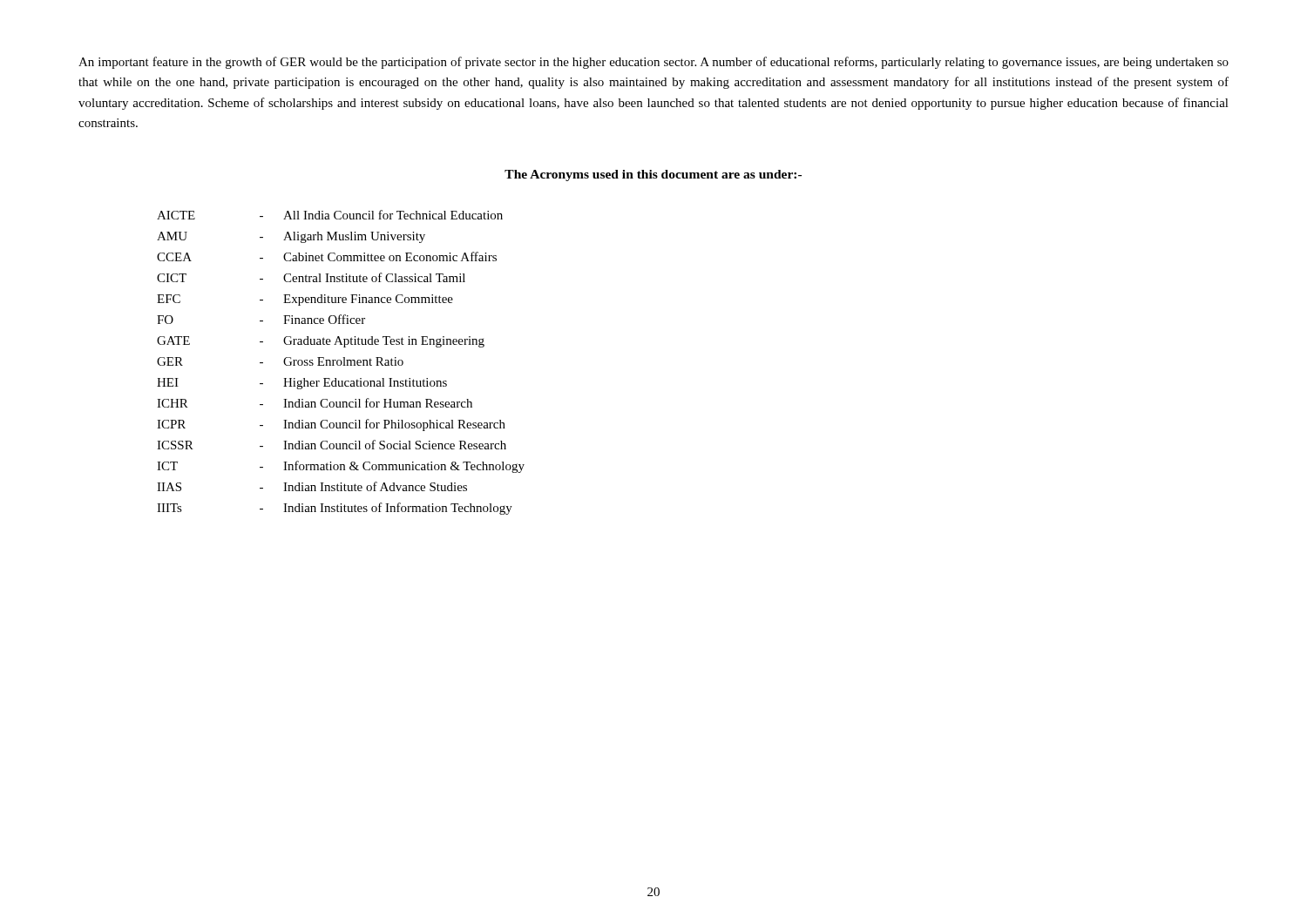Point to the passage starting "GER - Gross"
This screenshot has height=924, width=1307.
point(280,361)
